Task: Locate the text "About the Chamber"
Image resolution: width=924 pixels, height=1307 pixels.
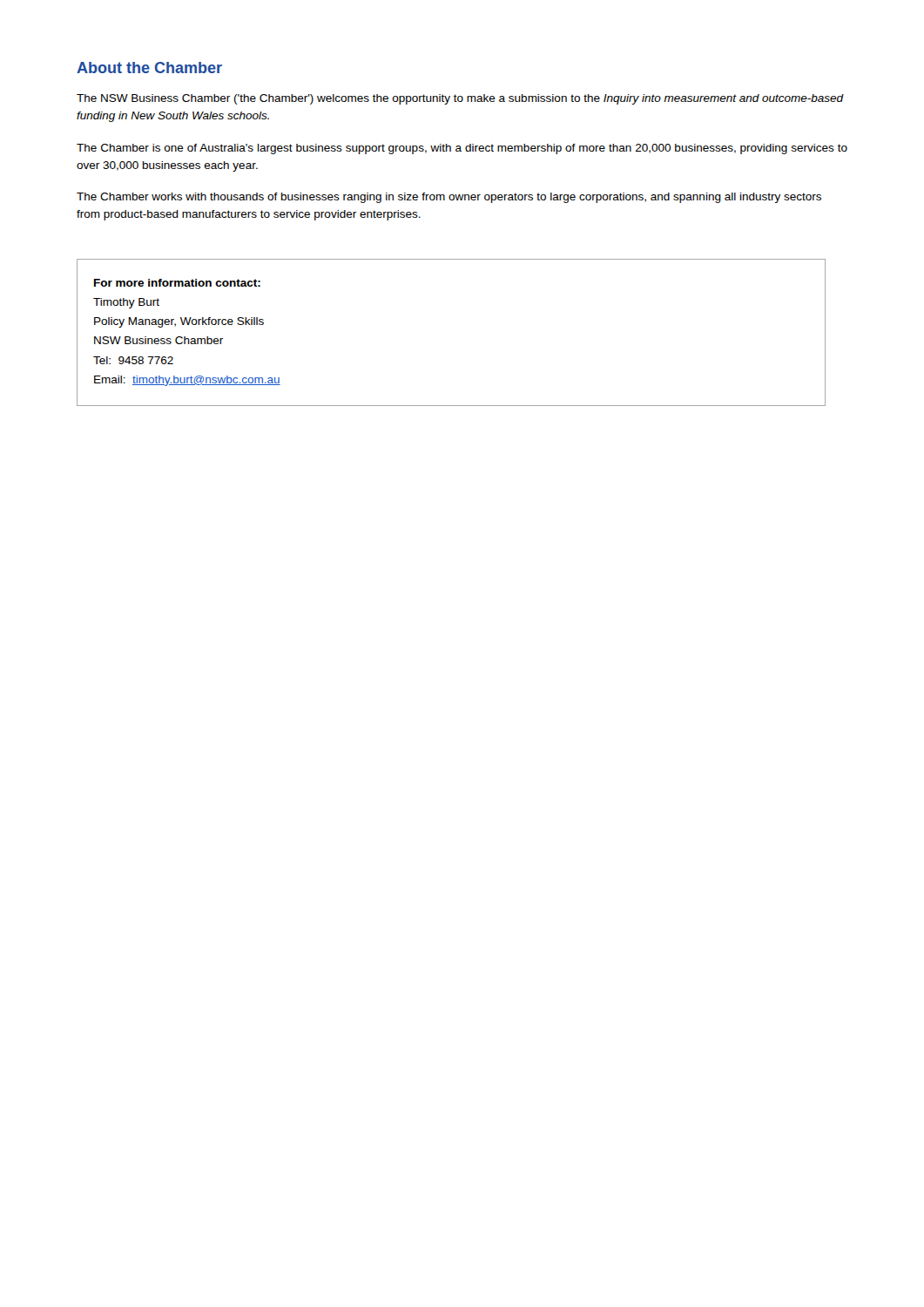Action: pos(149,68)
